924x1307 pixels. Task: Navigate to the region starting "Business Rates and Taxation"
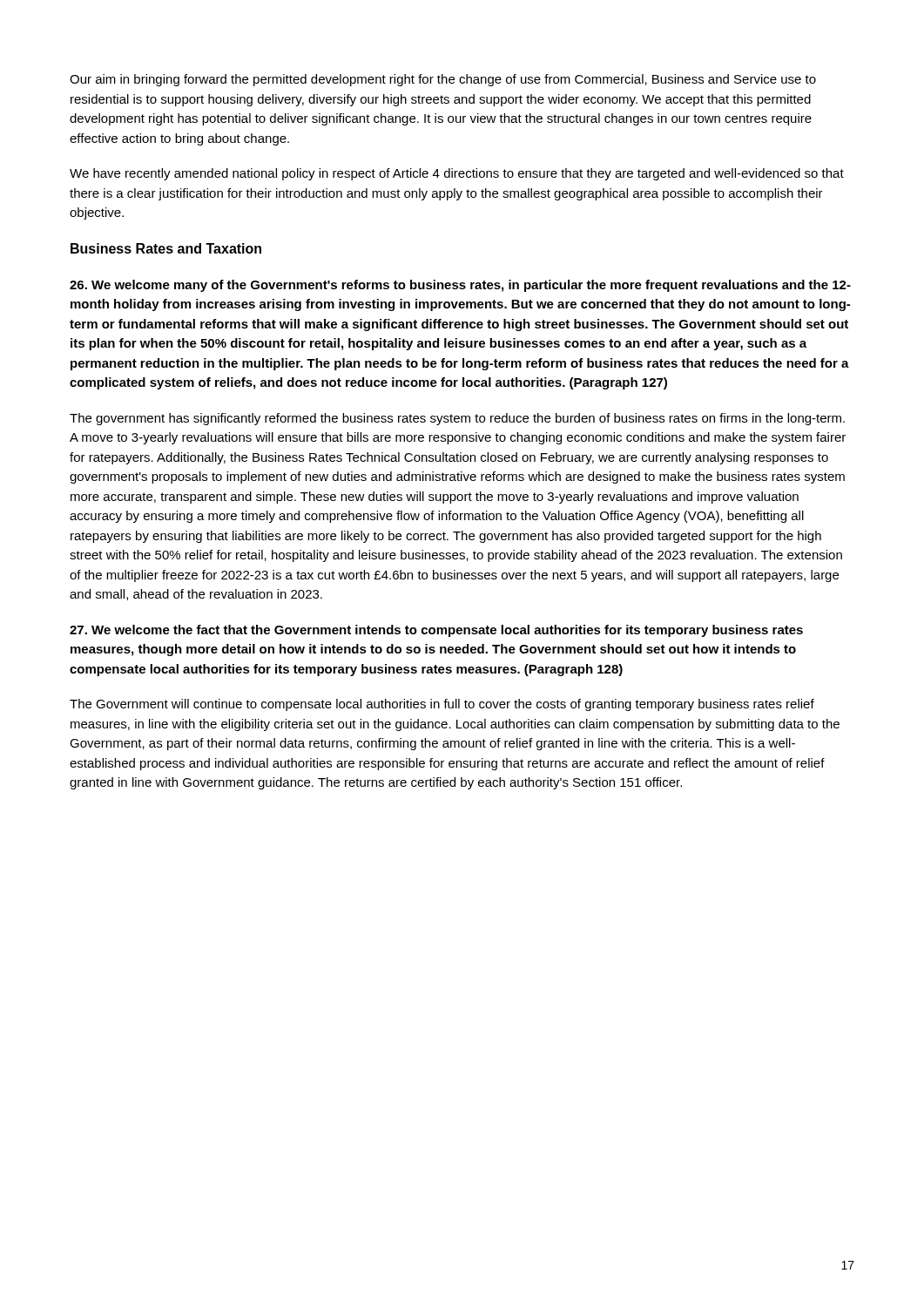tap(166, 248)
